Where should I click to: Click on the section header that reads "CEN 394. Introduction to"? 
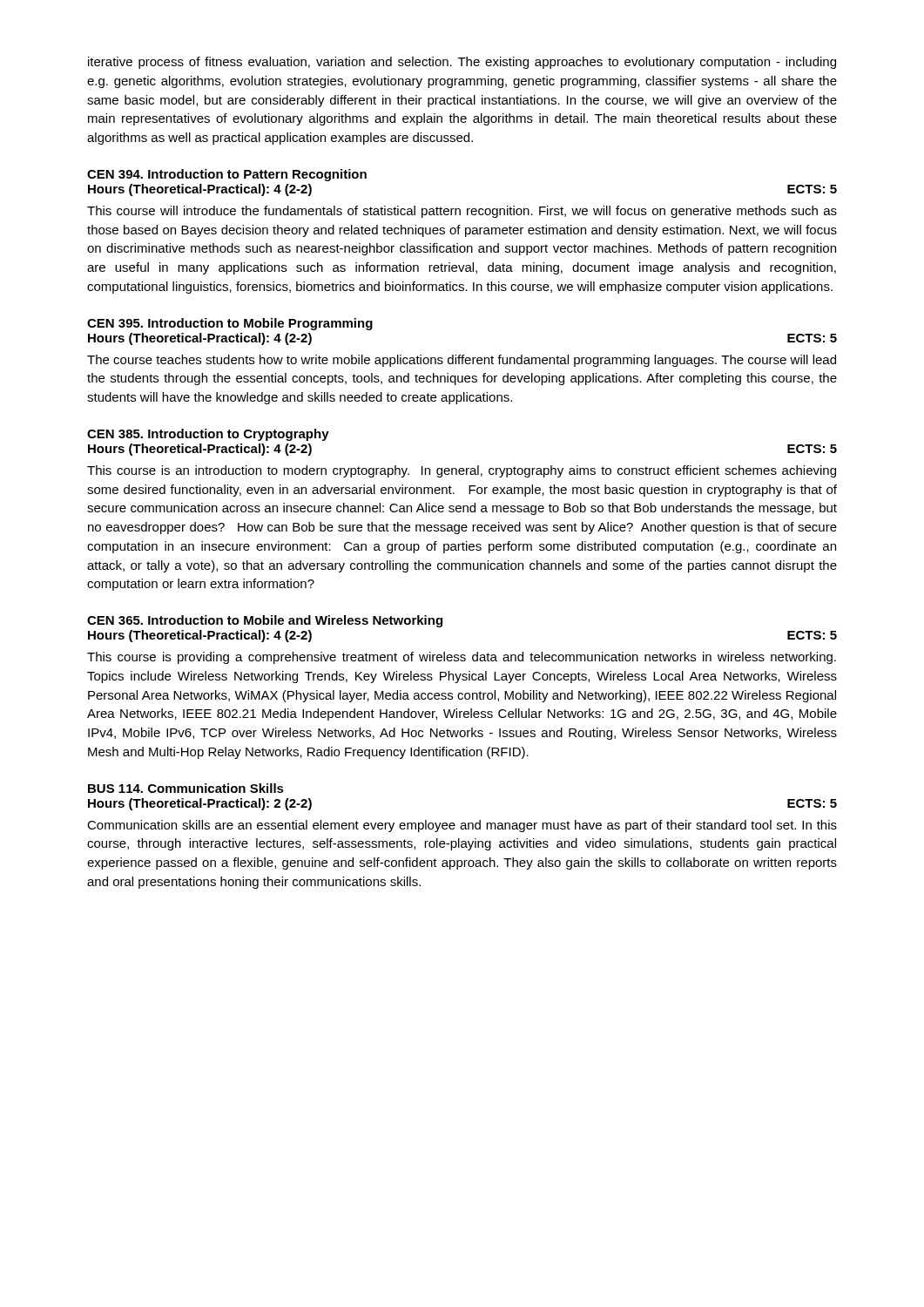click(227, 175)
